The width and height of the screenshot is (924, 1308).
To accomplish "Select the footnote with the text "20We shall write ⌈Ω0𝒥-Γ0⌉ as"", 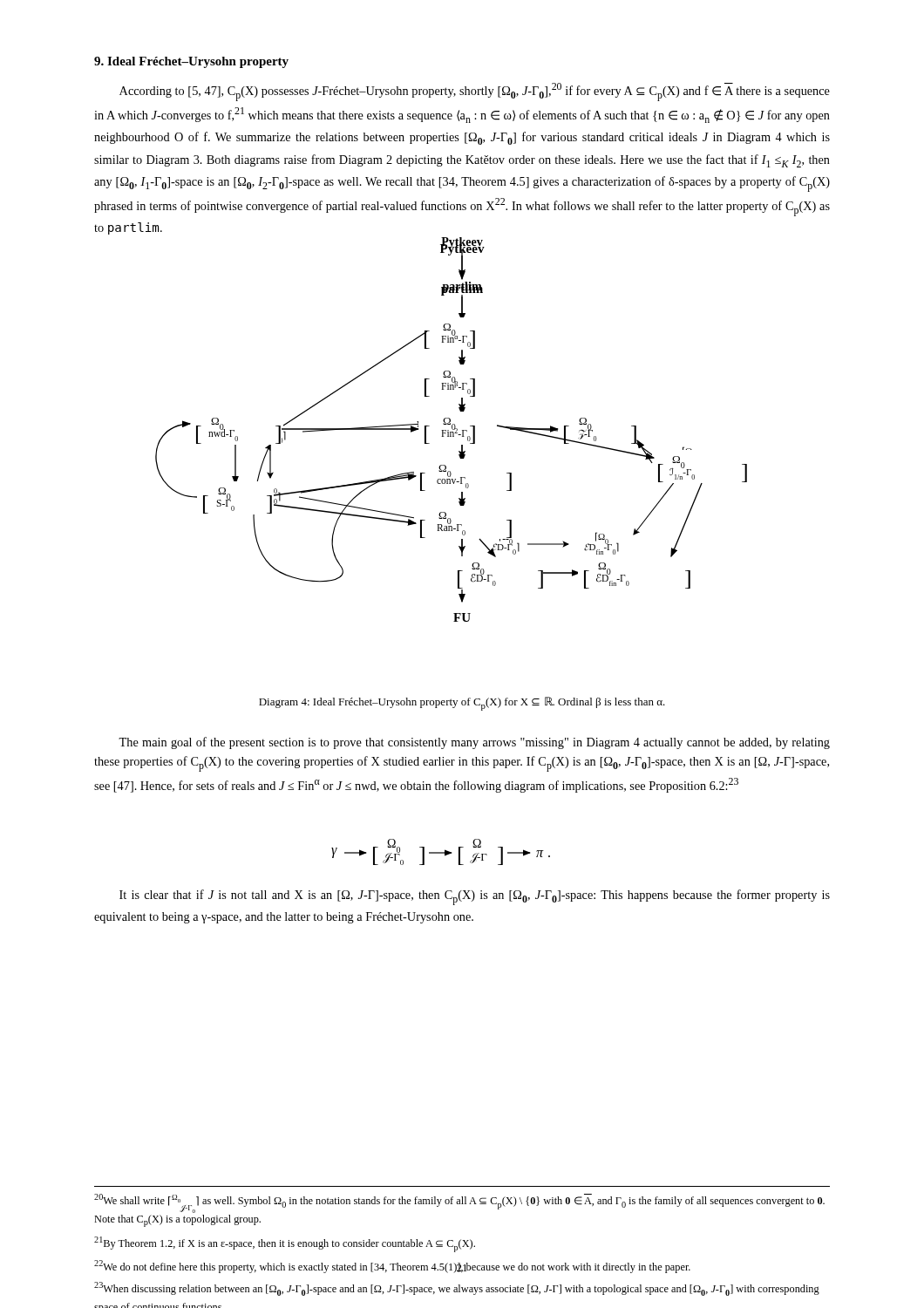I will [x=460, y=1210].
